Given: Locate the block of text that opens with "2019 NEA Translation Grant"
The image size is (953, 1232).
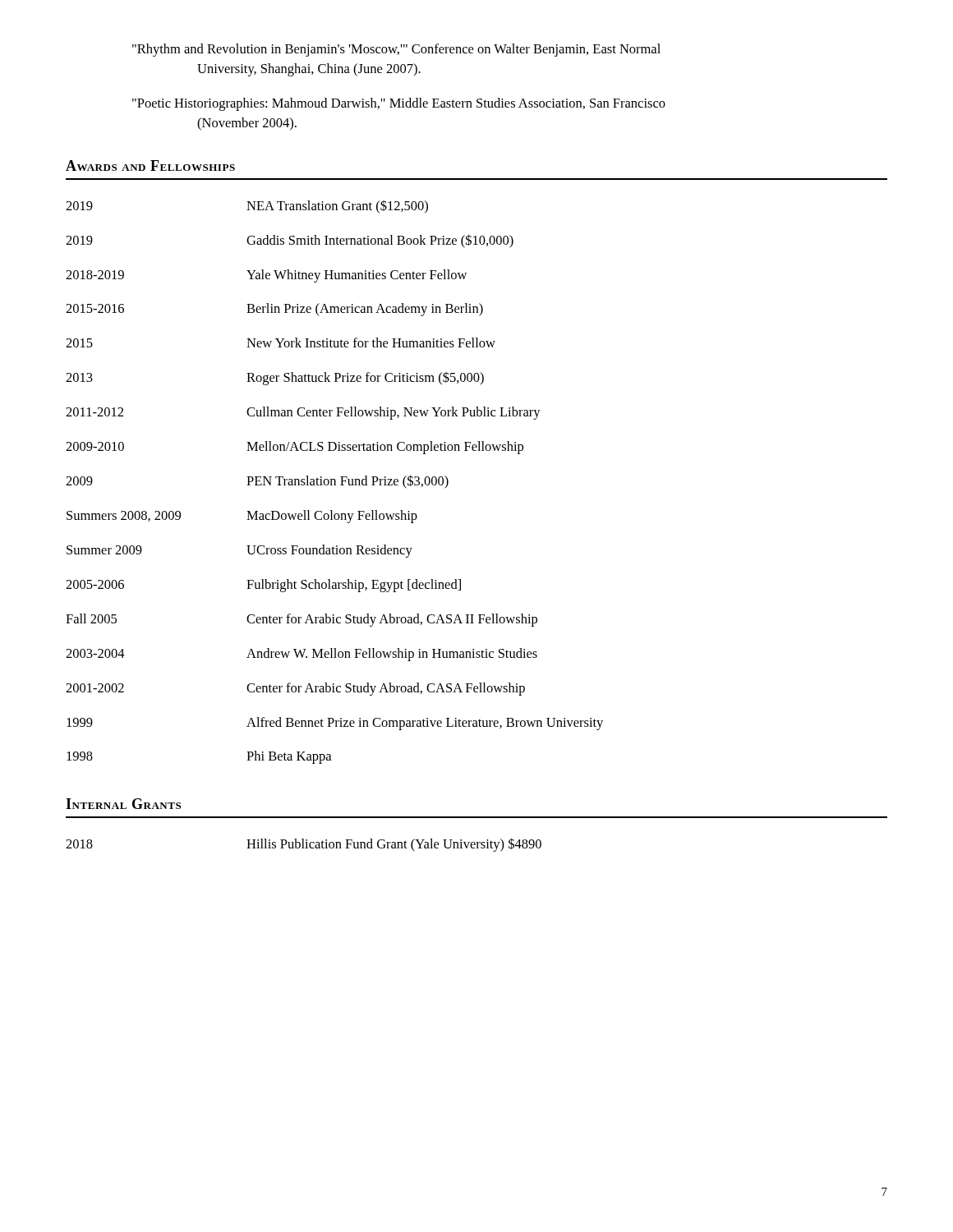Looking at the screenshot, I should pyautogui.click(x=247, y=207).
